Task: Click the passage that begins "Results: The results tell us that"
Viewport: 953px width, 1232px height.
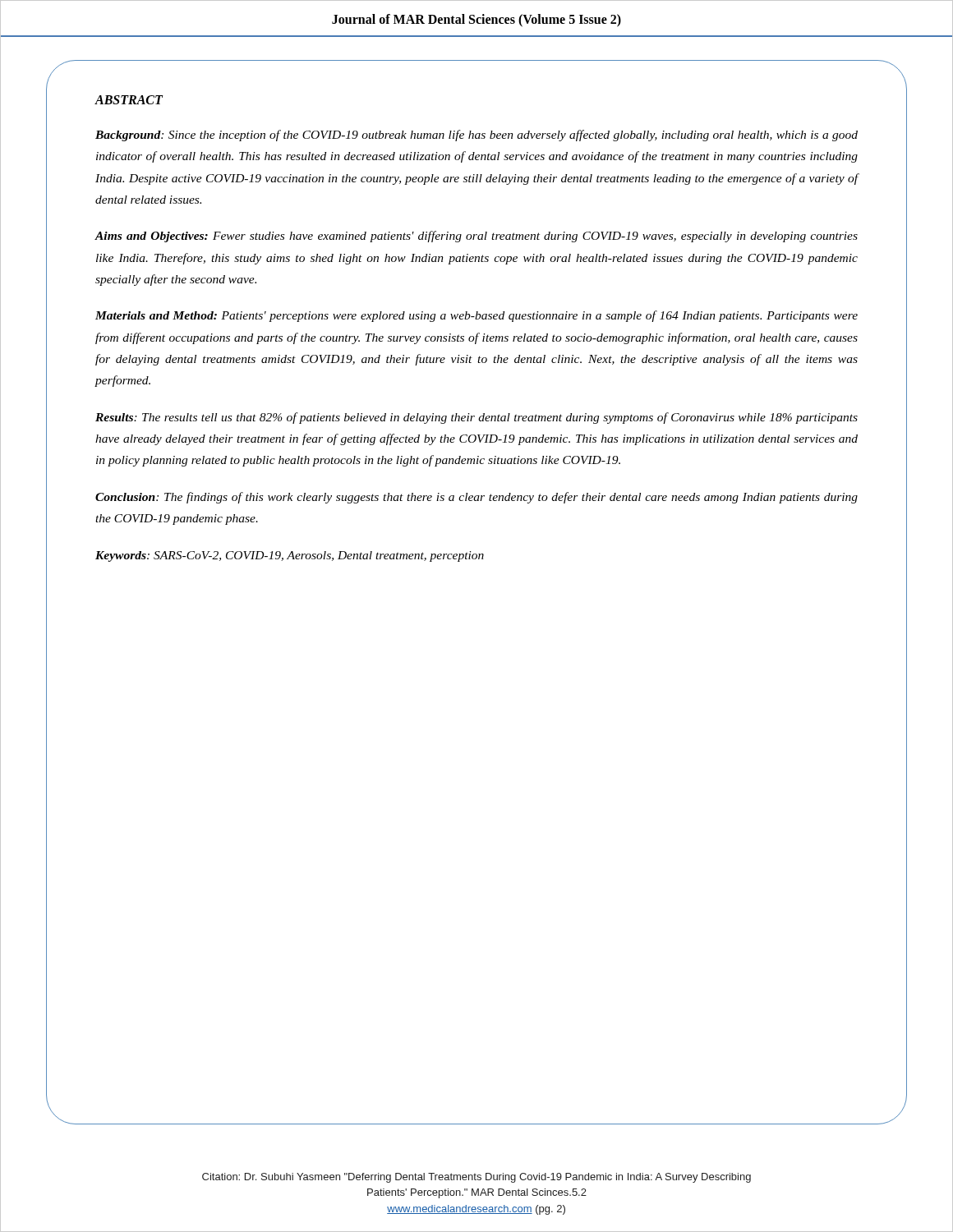Action: click(x=476, y=438)
